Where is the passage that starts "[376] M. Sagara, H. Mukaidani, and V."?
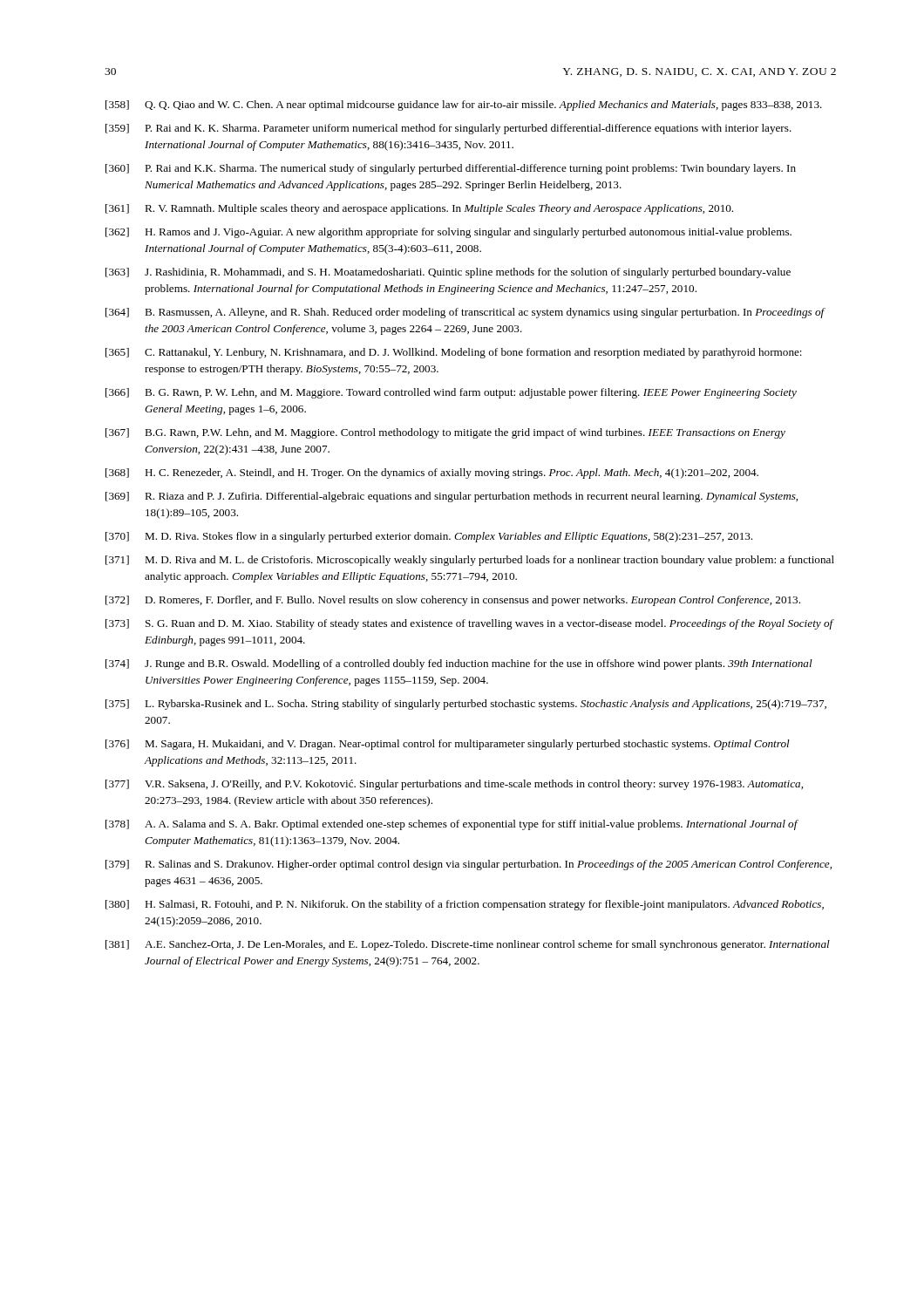The height and width of the screenshot is (1308, 924). [x=471, y=751]
